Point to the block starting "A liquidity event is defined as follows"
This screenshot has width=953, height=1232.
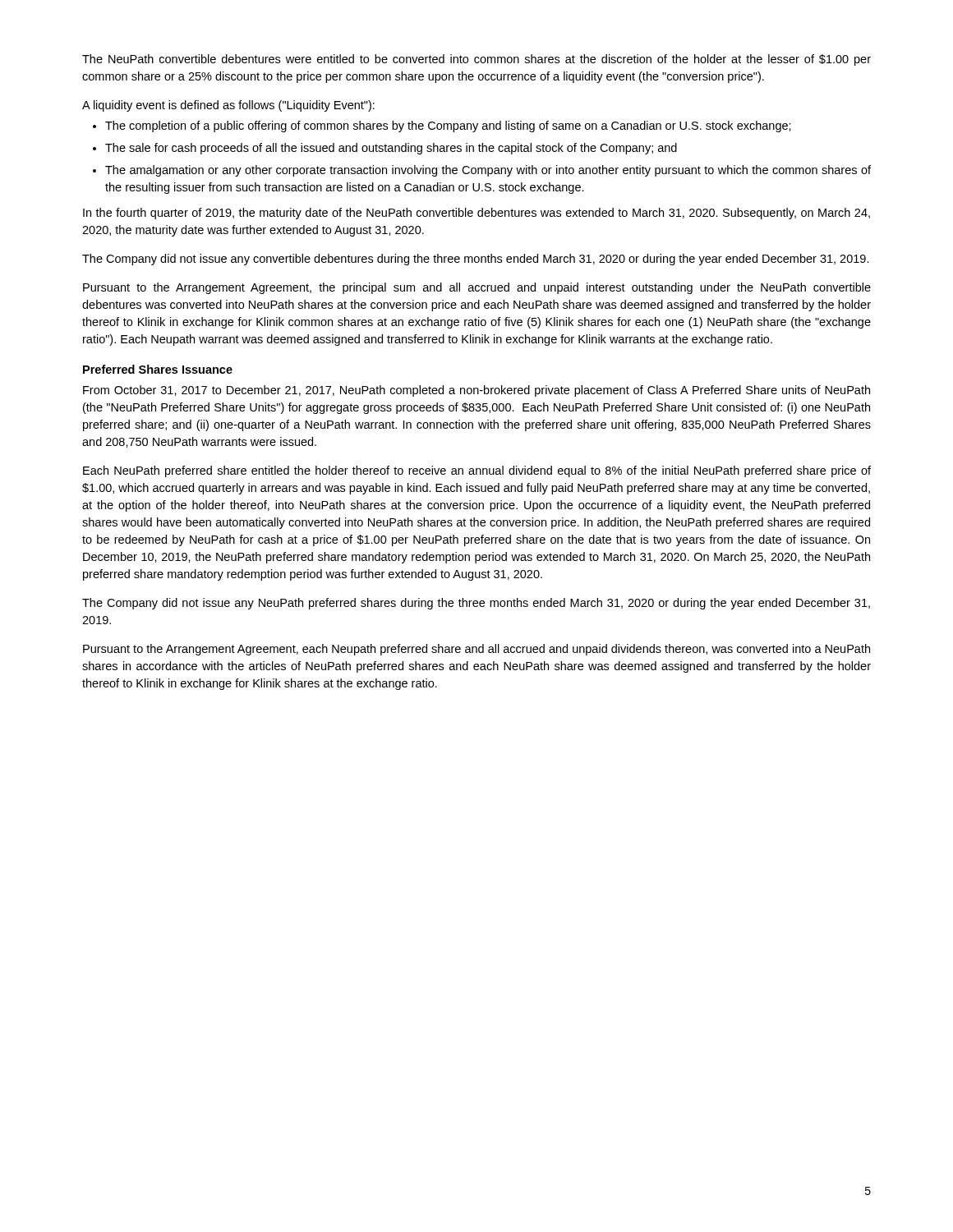click(x=229, y=105)
